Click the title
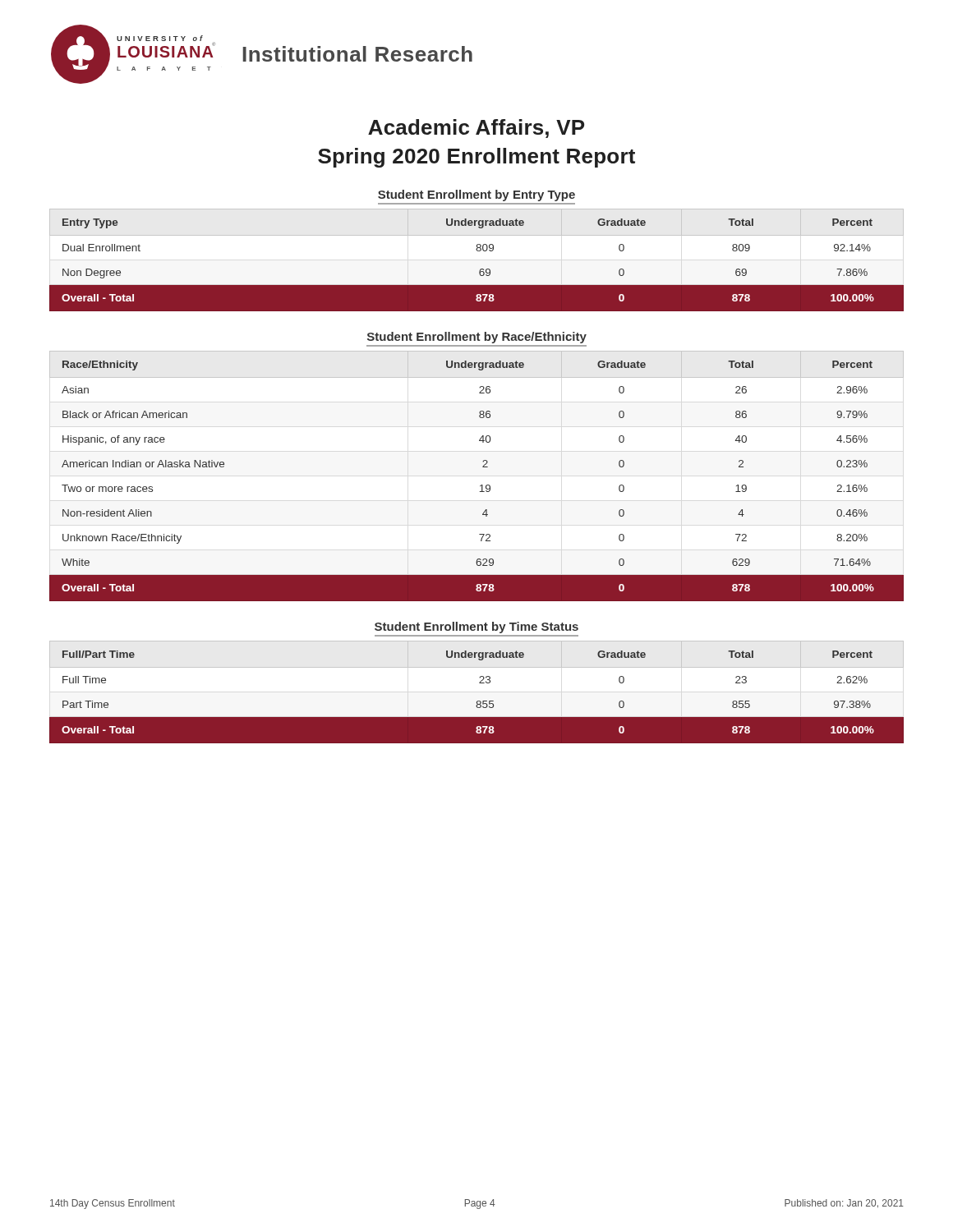This screenshot has width=953, height=1232. (x=476, y=142)
